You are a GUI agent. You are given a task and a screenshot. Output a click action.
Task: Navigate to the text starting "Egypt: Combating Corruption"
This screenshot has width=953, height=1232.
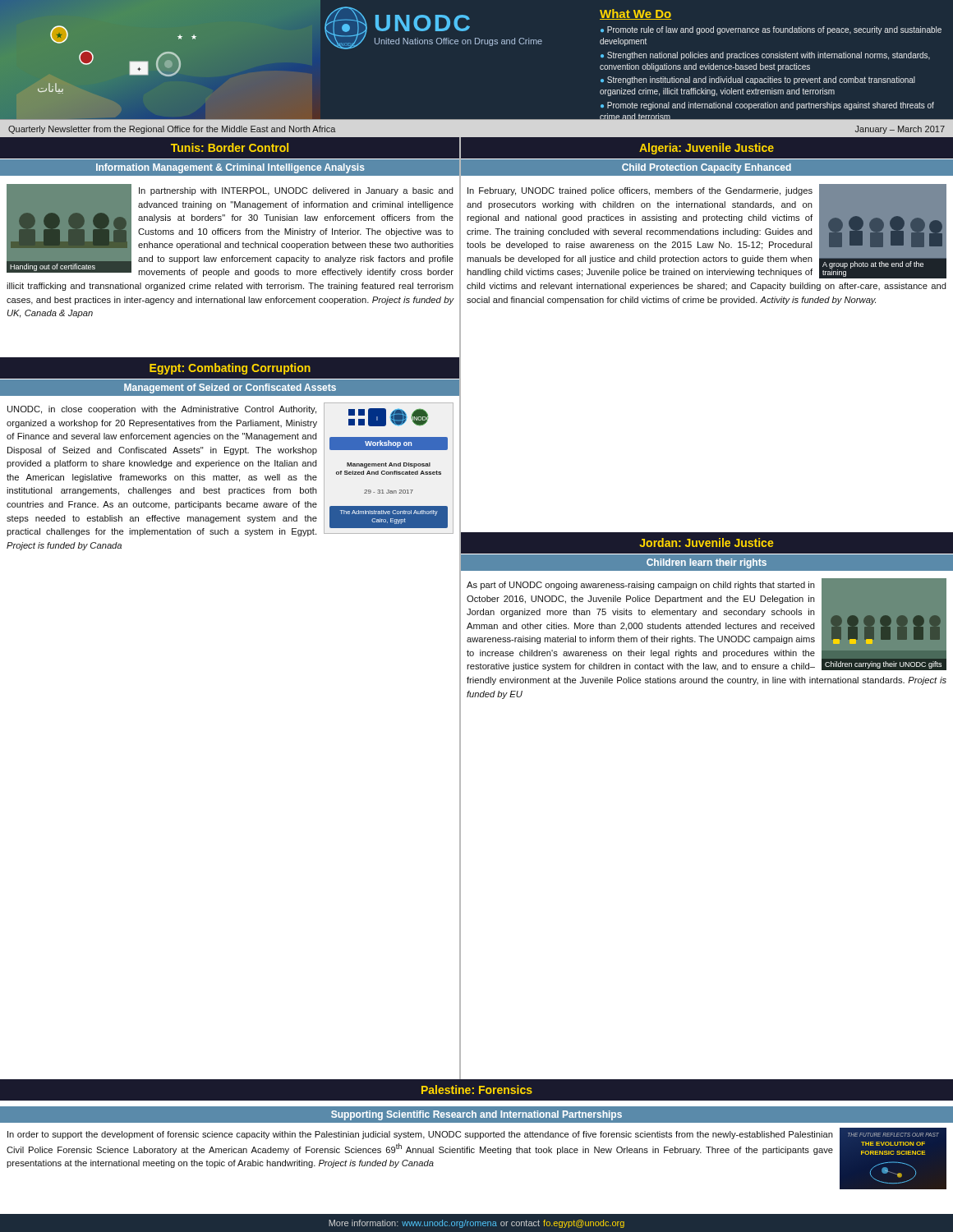[x=230, y=368]
